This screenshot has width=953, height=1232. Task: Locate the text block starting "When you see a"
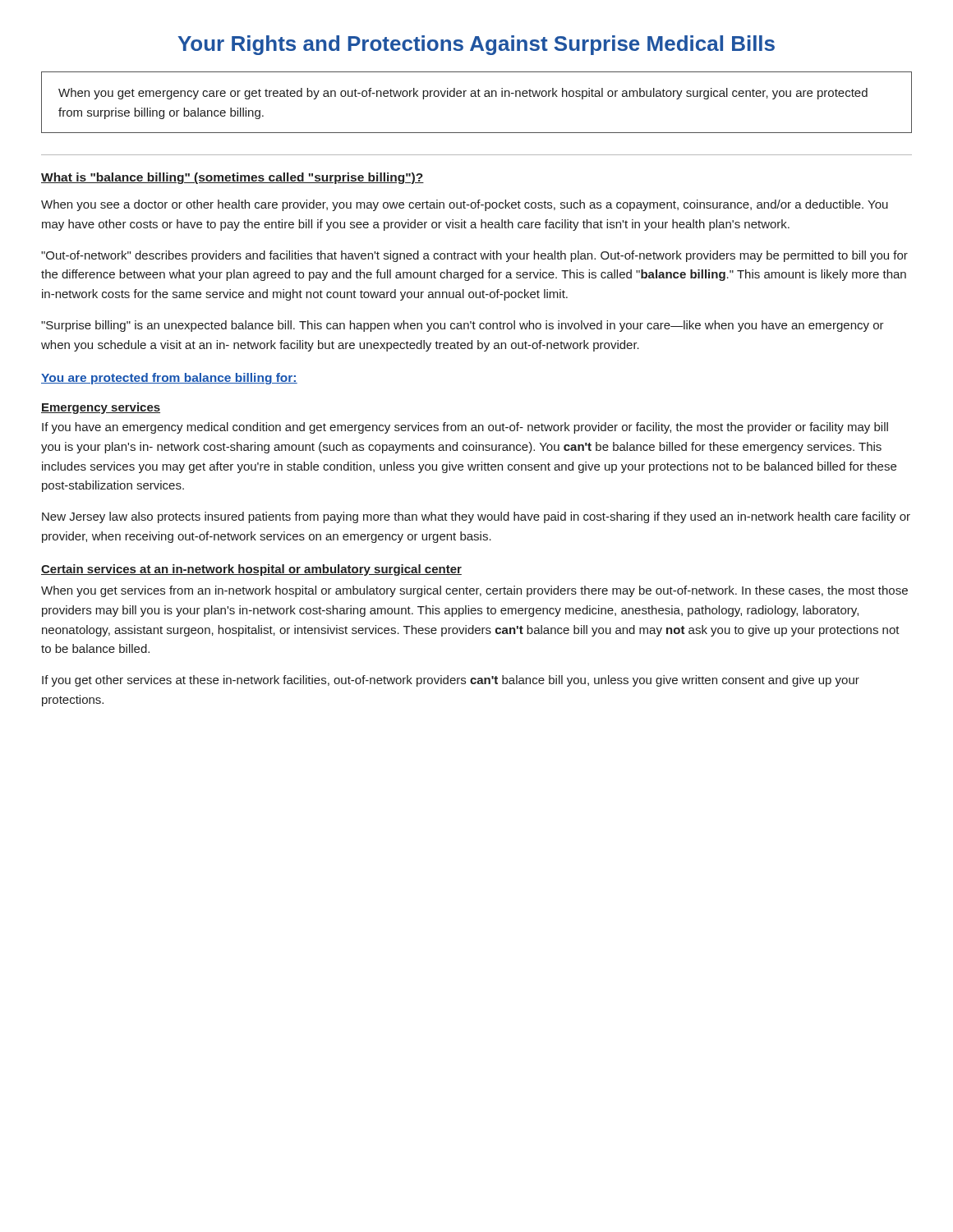[465, 214]
